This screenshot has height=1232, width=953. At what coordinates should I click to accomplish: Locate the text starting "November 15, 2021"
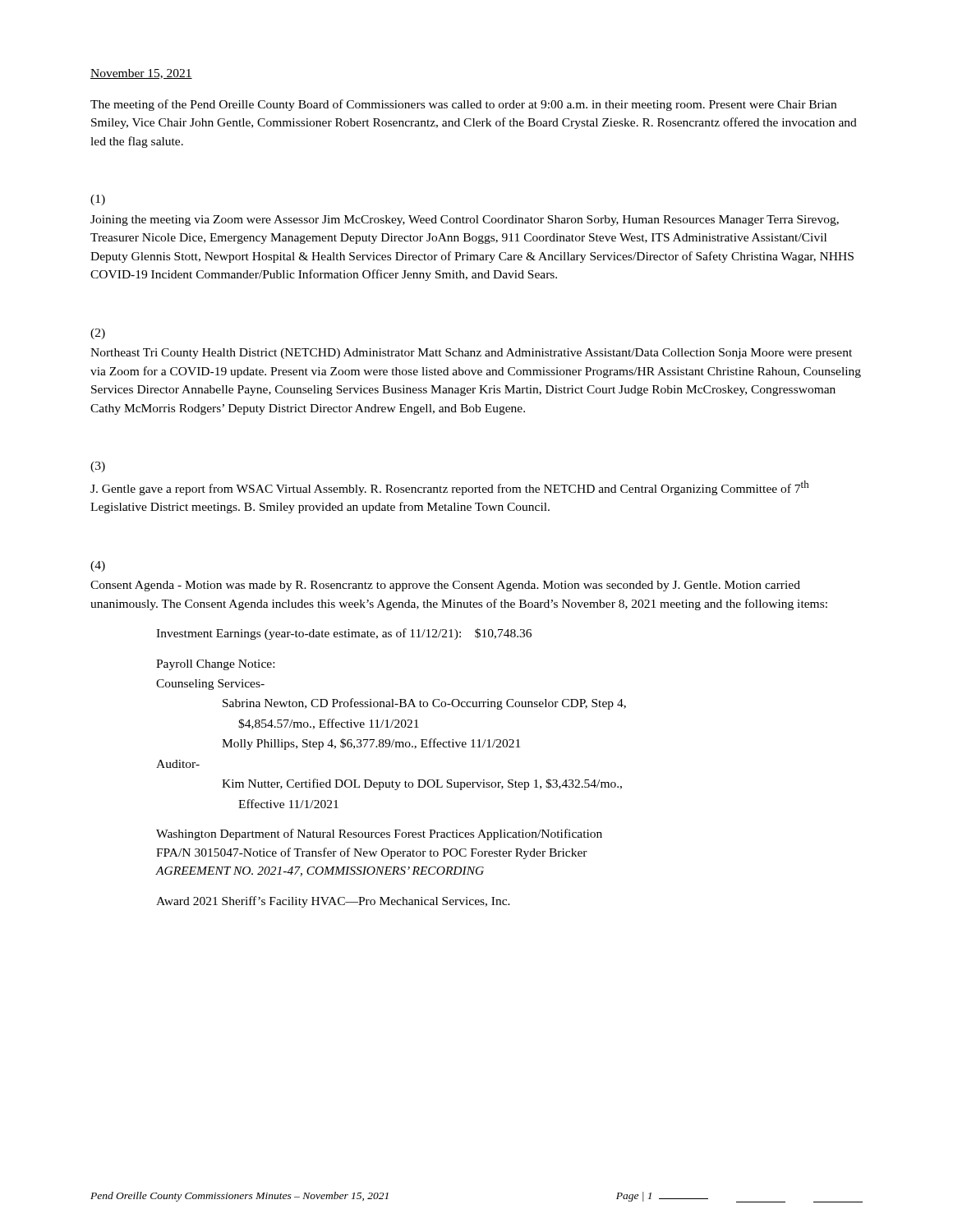coord(141,73)
